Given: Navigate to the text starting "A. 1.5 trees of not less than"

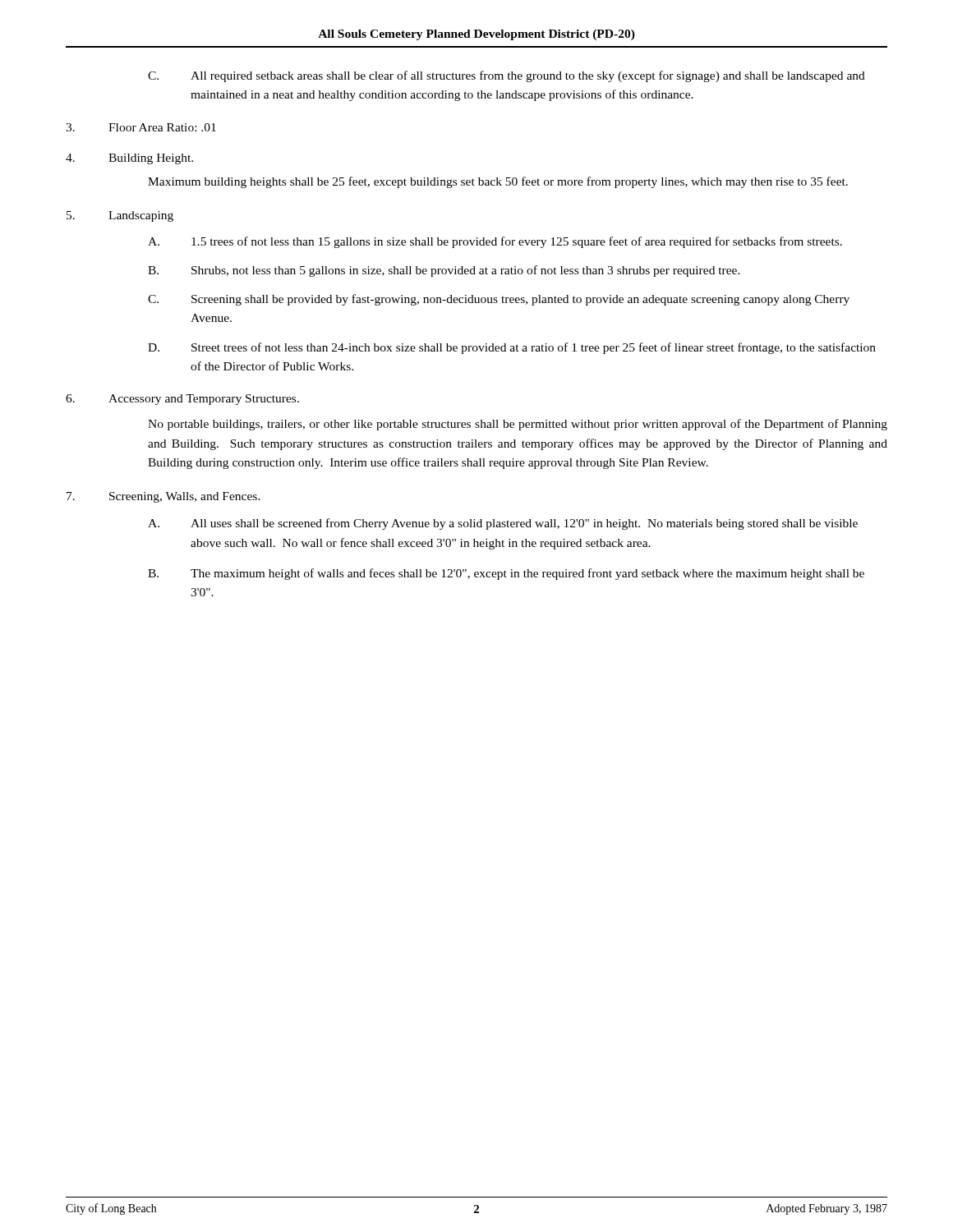Looking at the screenshot, I should pos(495,241).
